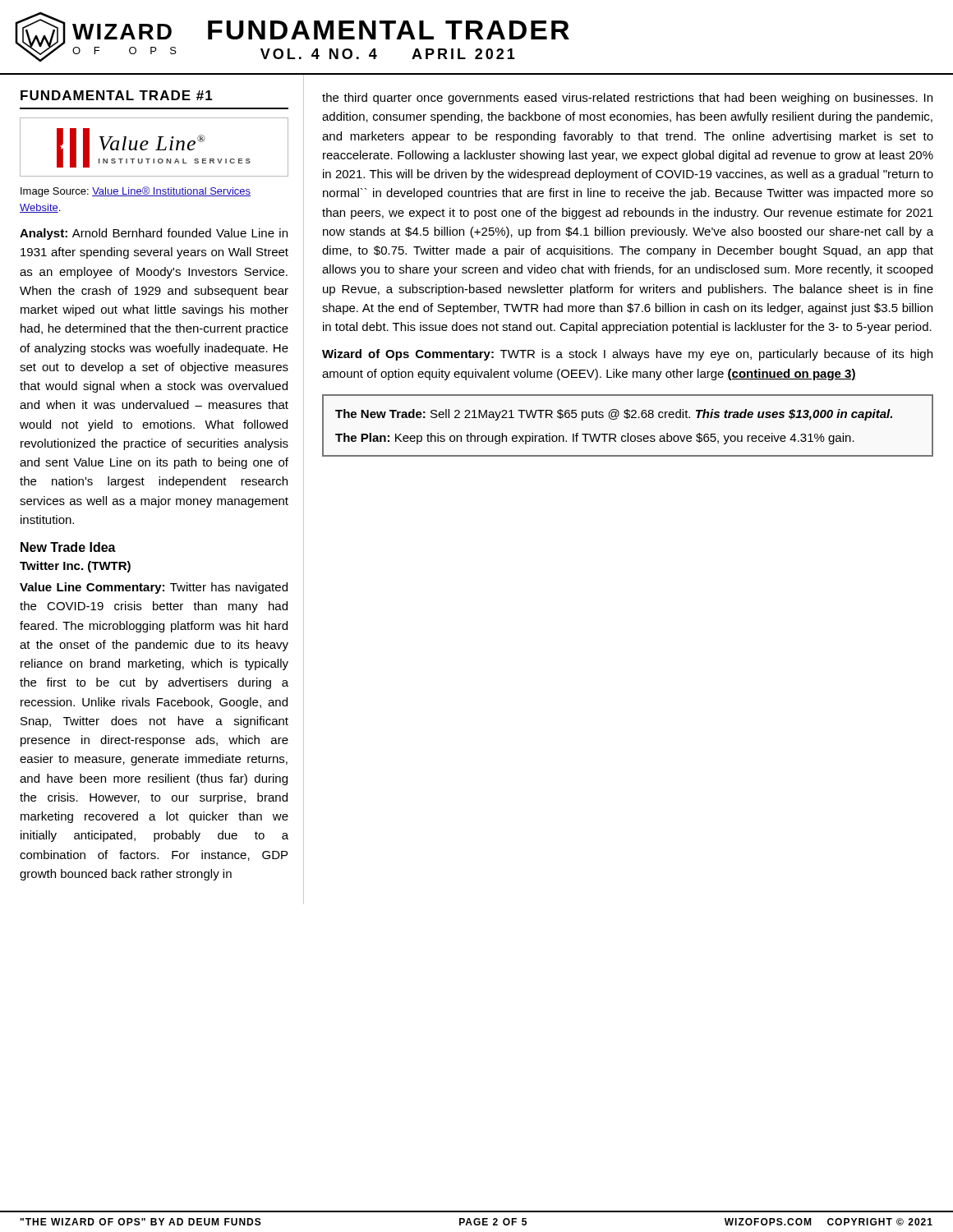Screen dimensions: 1232x953
Task: Locate the text block that reads "Analyst: Arnold Bernhard founded Value Line in"
Action: point(154,376)
